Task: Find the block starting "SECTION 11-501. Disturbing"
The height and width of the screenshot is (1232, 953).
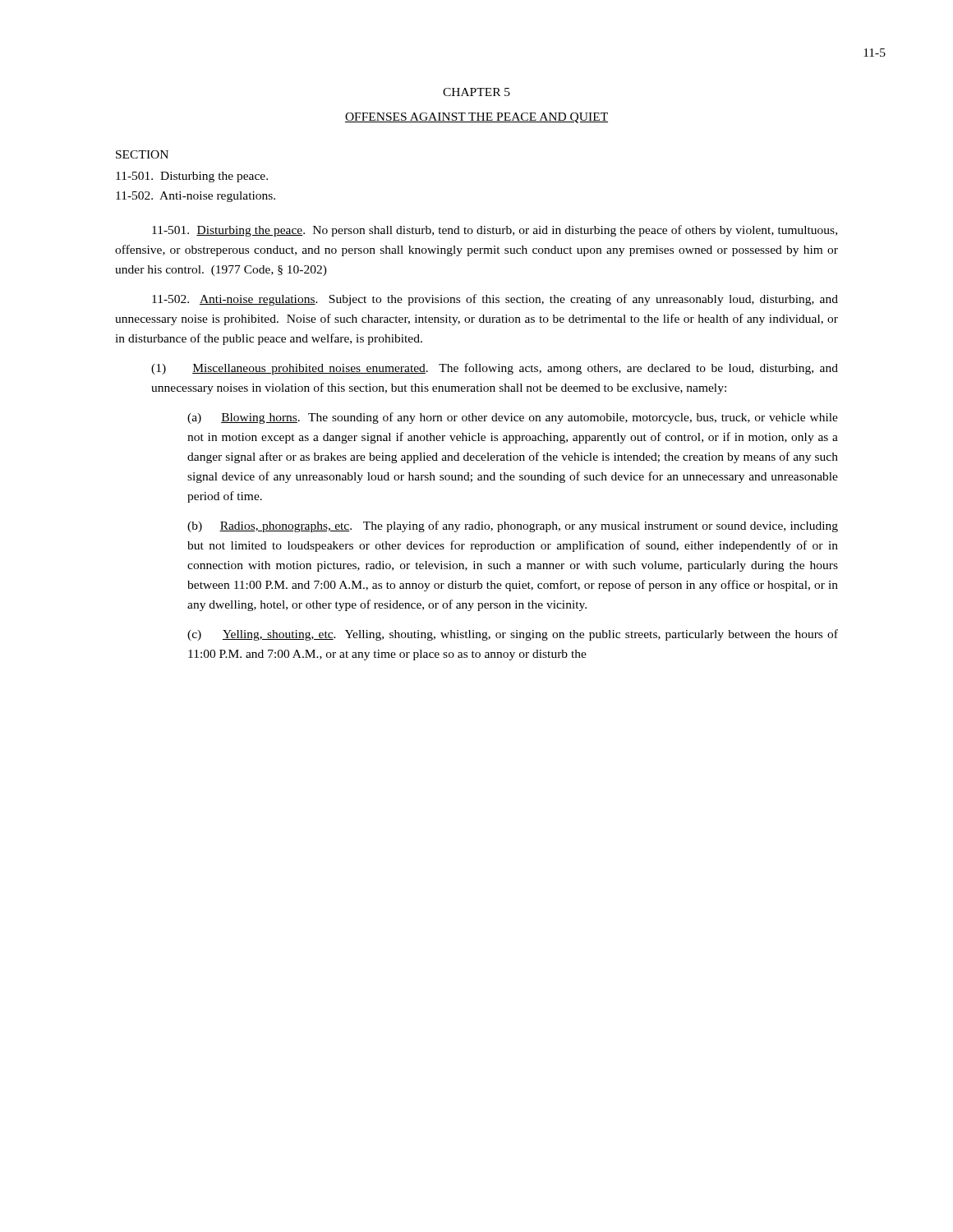Action: point(142,154)
